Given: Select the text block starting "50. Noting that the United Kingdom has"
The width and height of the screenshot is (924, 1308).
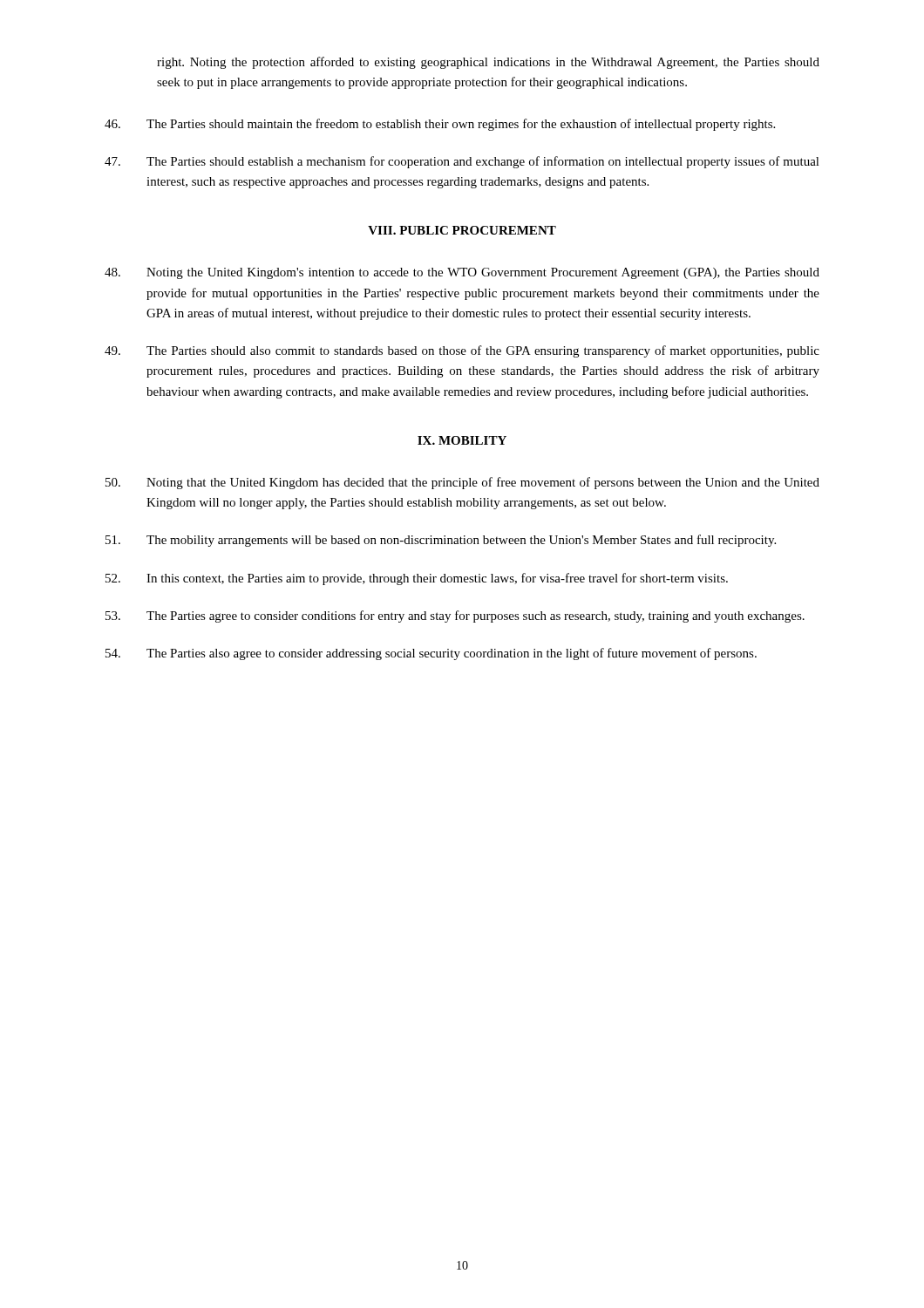Looking at the screenshot, I should point(462,493).
